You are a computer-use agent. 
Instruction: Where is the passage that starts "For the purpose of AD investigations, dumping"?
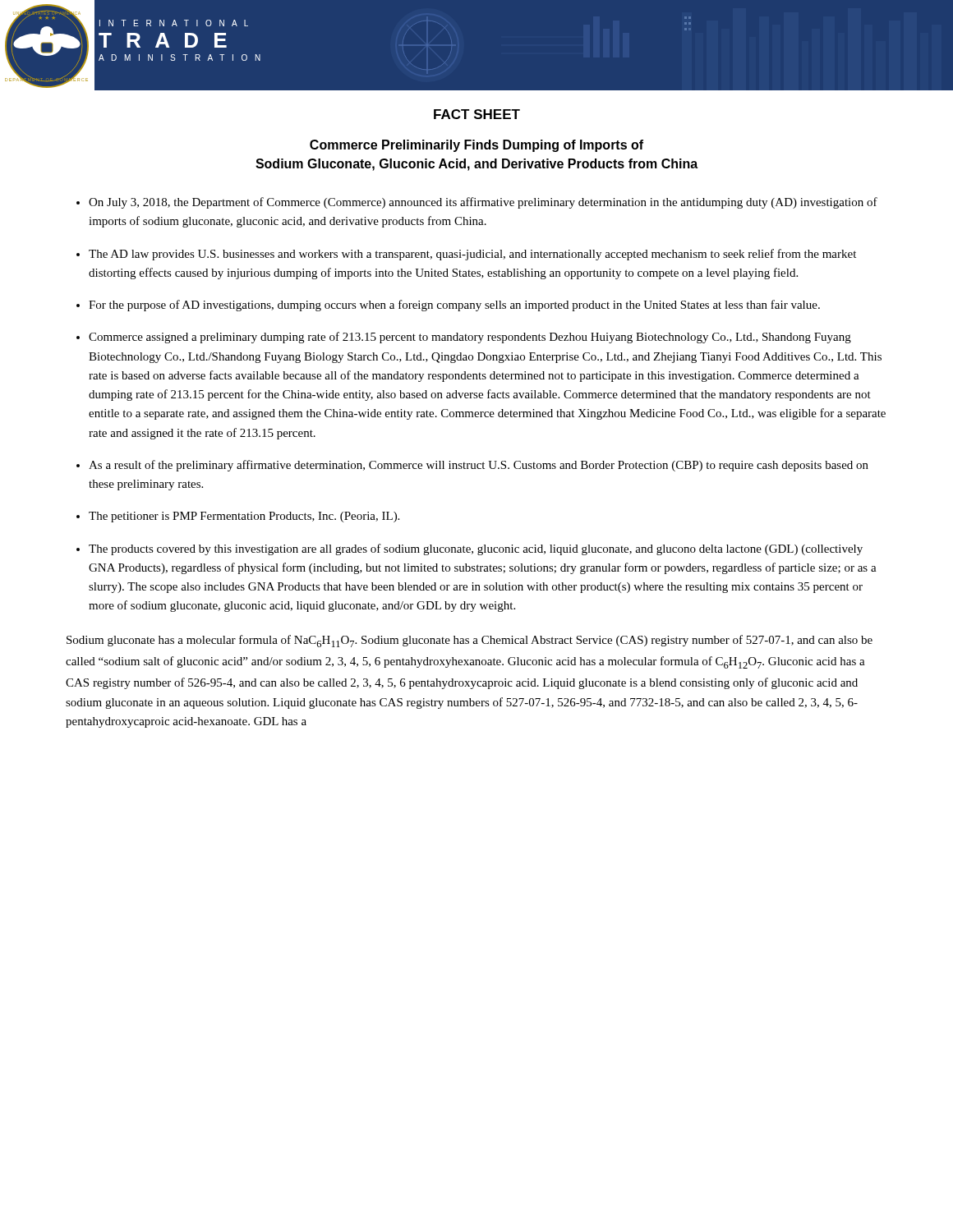(455, 305)
